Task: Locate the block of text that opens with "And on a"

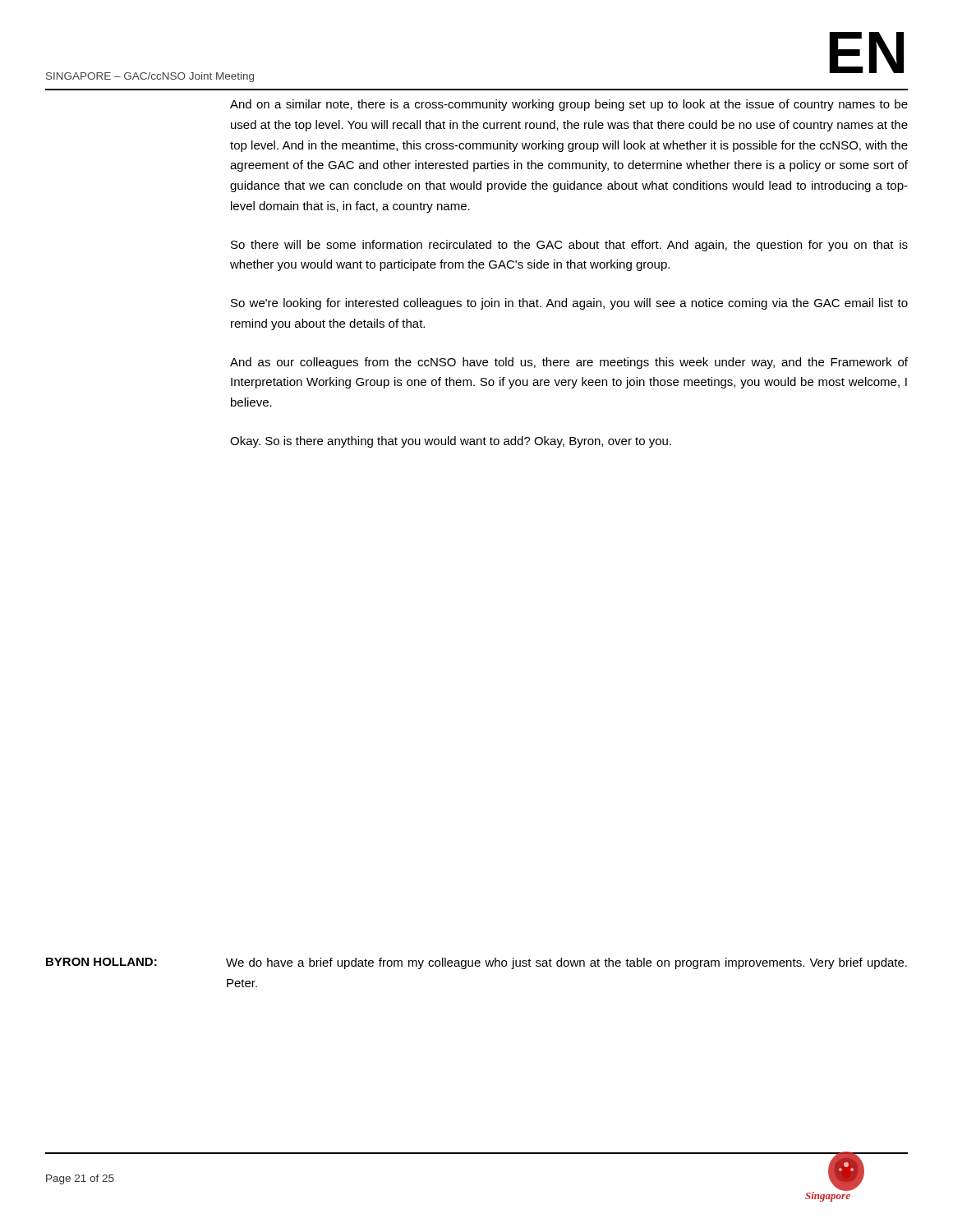Action: (x=569, y=155)
